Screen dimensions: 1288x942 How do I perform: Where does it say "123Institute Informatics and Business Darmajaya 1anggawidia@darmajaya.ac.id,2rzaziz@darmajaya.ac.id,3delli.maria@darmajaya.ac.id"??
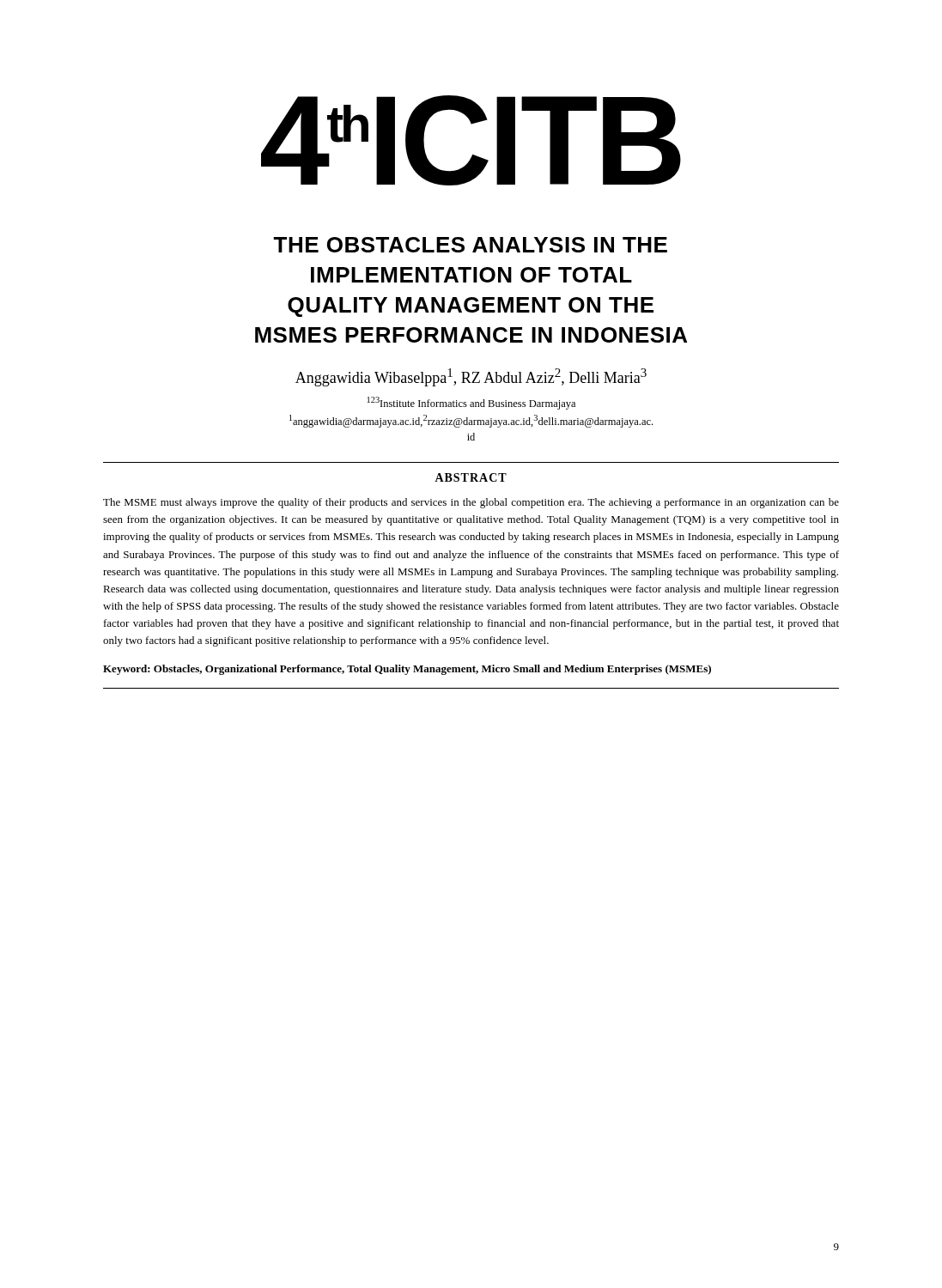[471, 419]
